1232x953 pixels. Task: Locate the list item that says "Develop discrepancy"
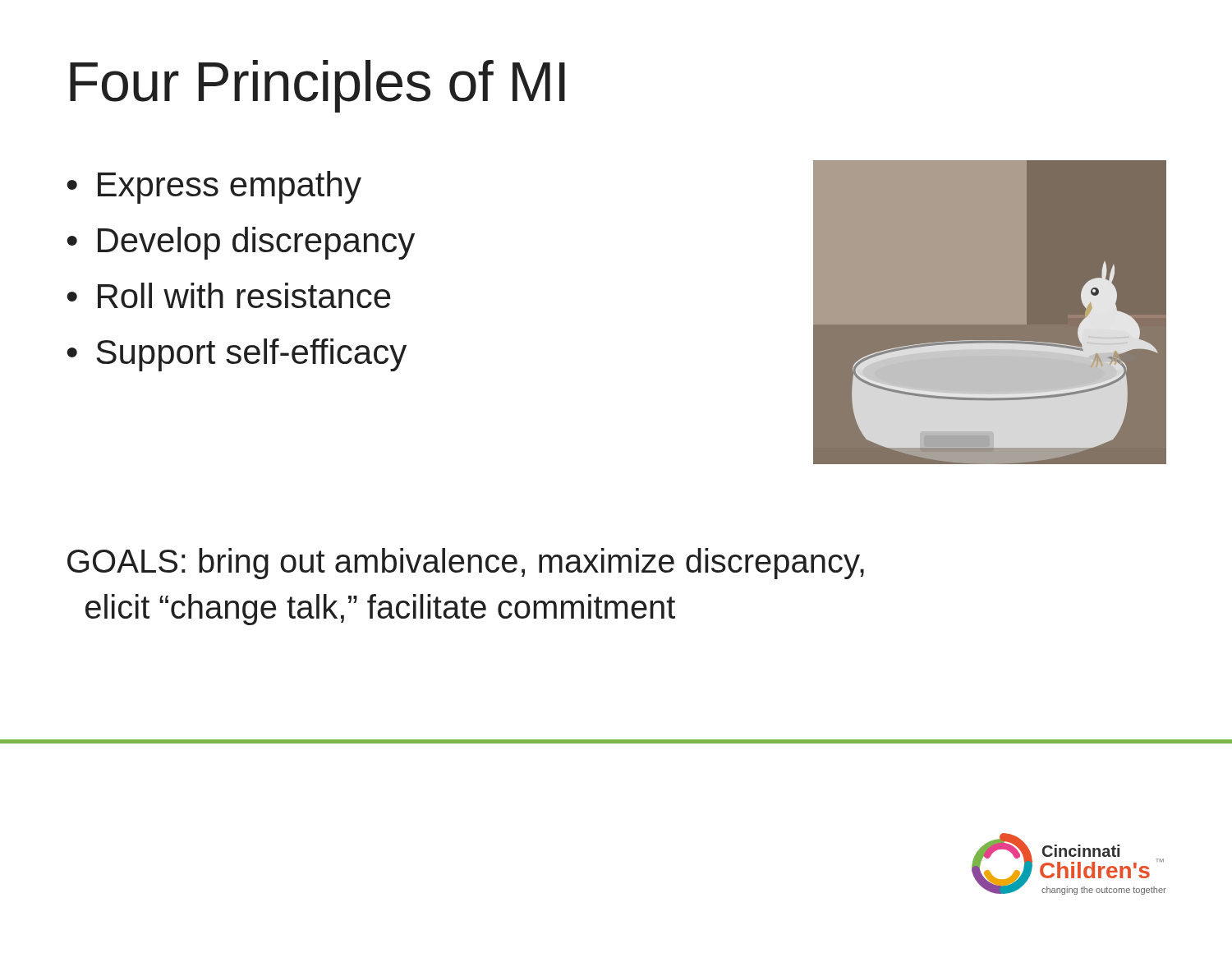click(255, 240)
